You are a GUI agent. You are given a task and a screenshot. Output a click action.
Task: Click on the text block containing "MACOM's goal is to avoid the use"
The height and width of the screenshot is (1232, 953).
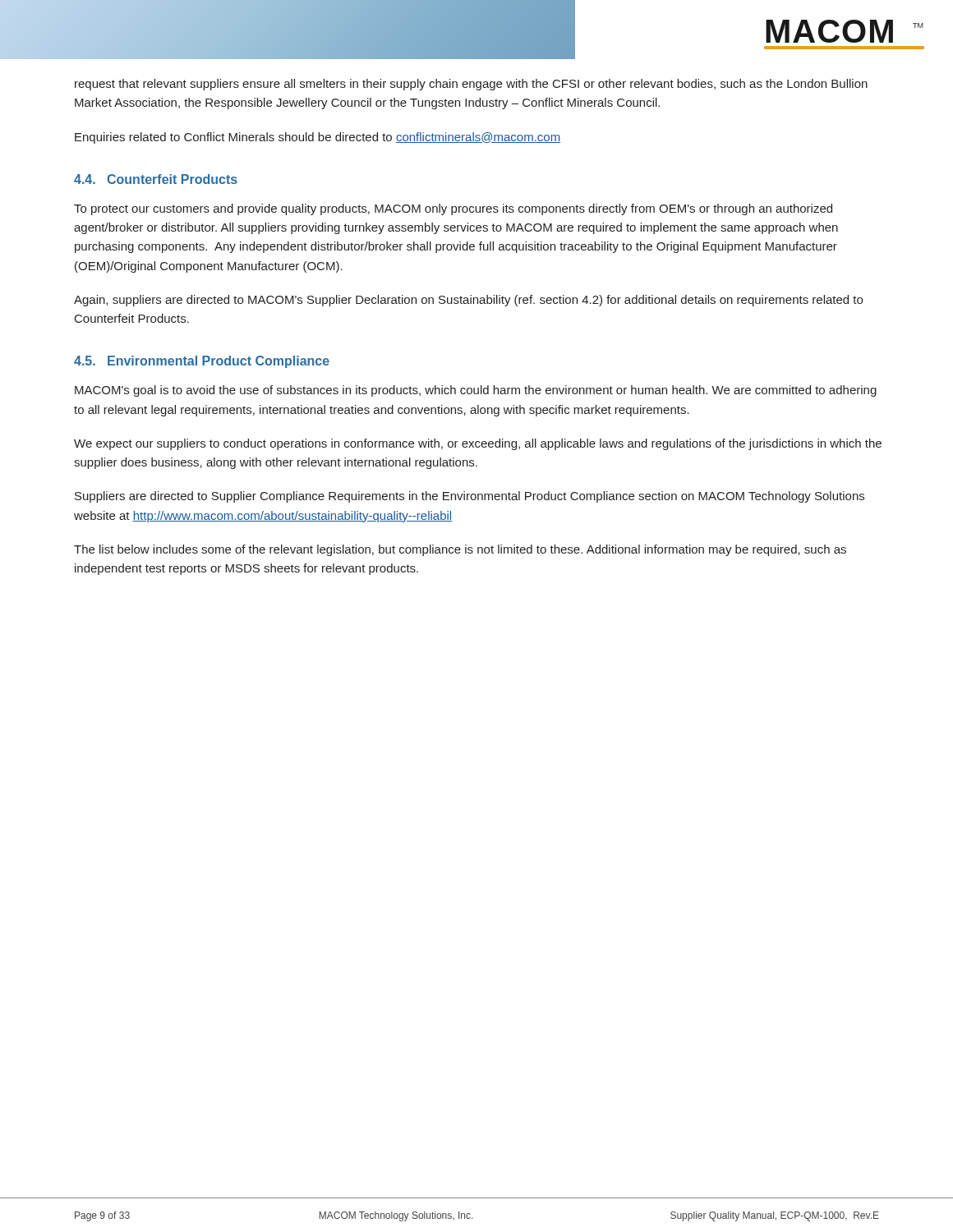pos(475,399)
